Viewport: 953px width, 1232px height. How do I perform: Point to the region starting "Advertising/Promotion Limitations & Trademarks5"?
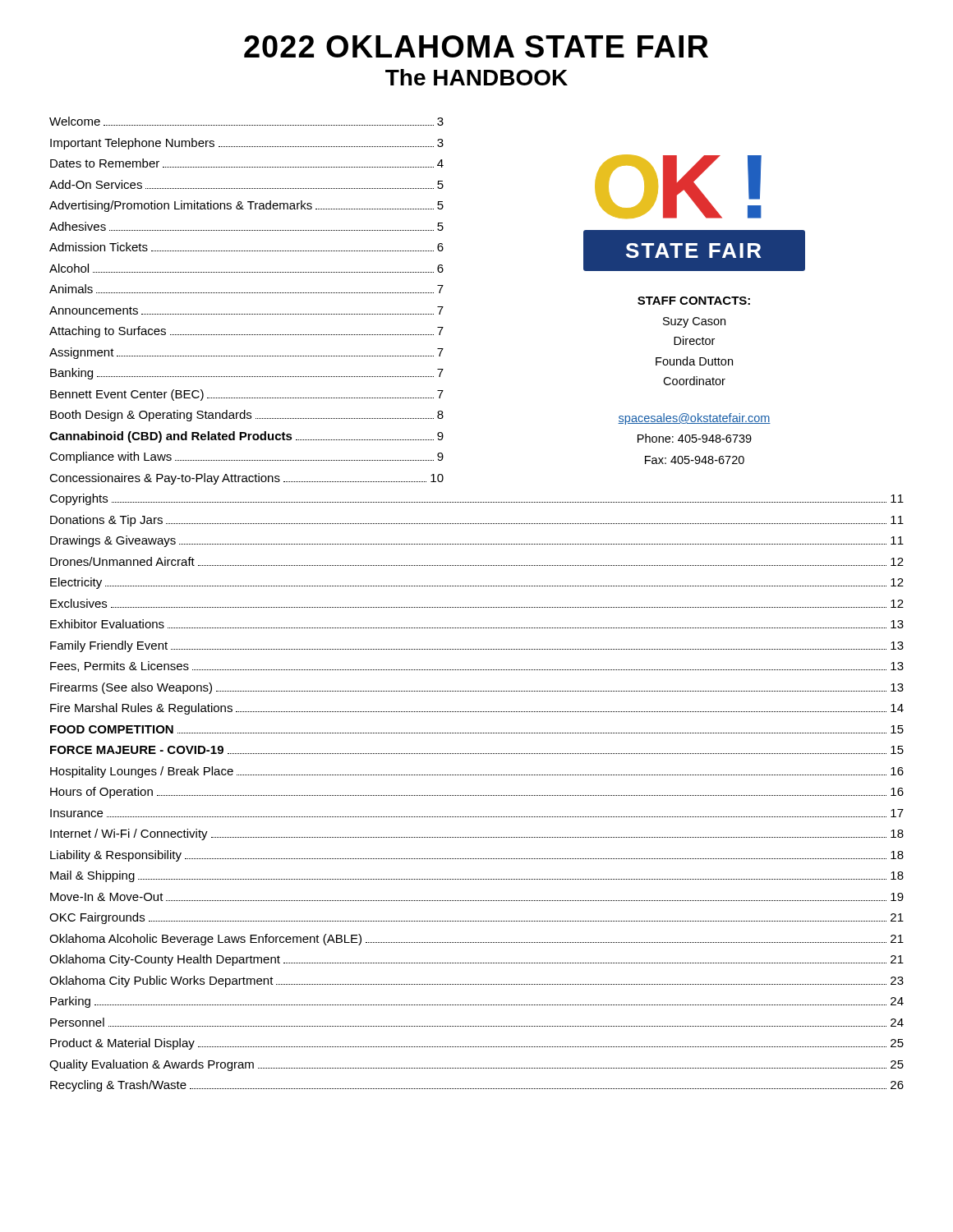[x=246, y=205]
